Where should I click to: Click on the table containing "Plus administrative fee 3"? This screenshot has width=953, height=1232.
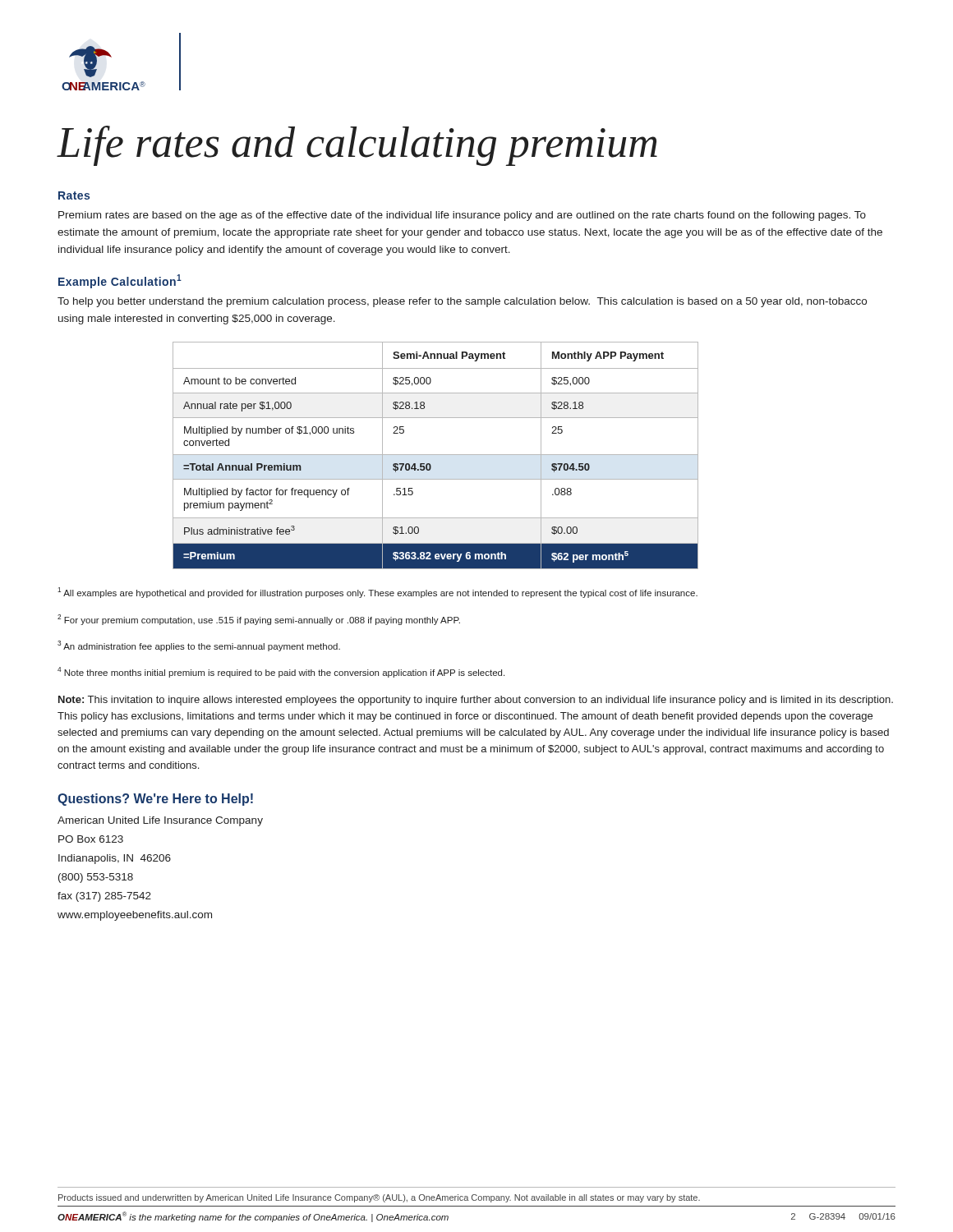click(x=534, y=456)
